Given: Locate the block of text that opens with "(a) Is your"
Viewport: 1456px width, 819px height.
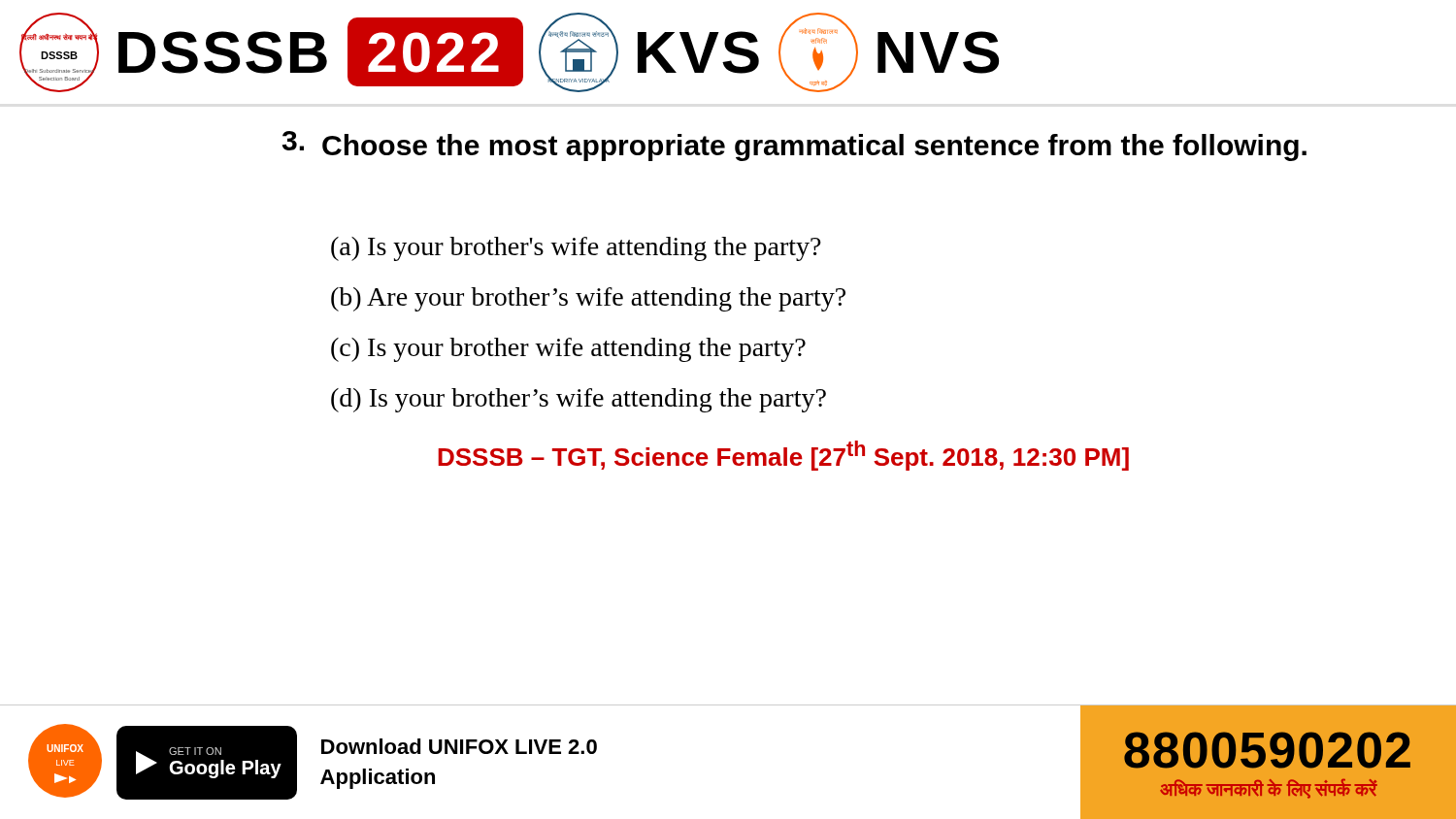Looking at the screenshot, I should tap(576, 246).
